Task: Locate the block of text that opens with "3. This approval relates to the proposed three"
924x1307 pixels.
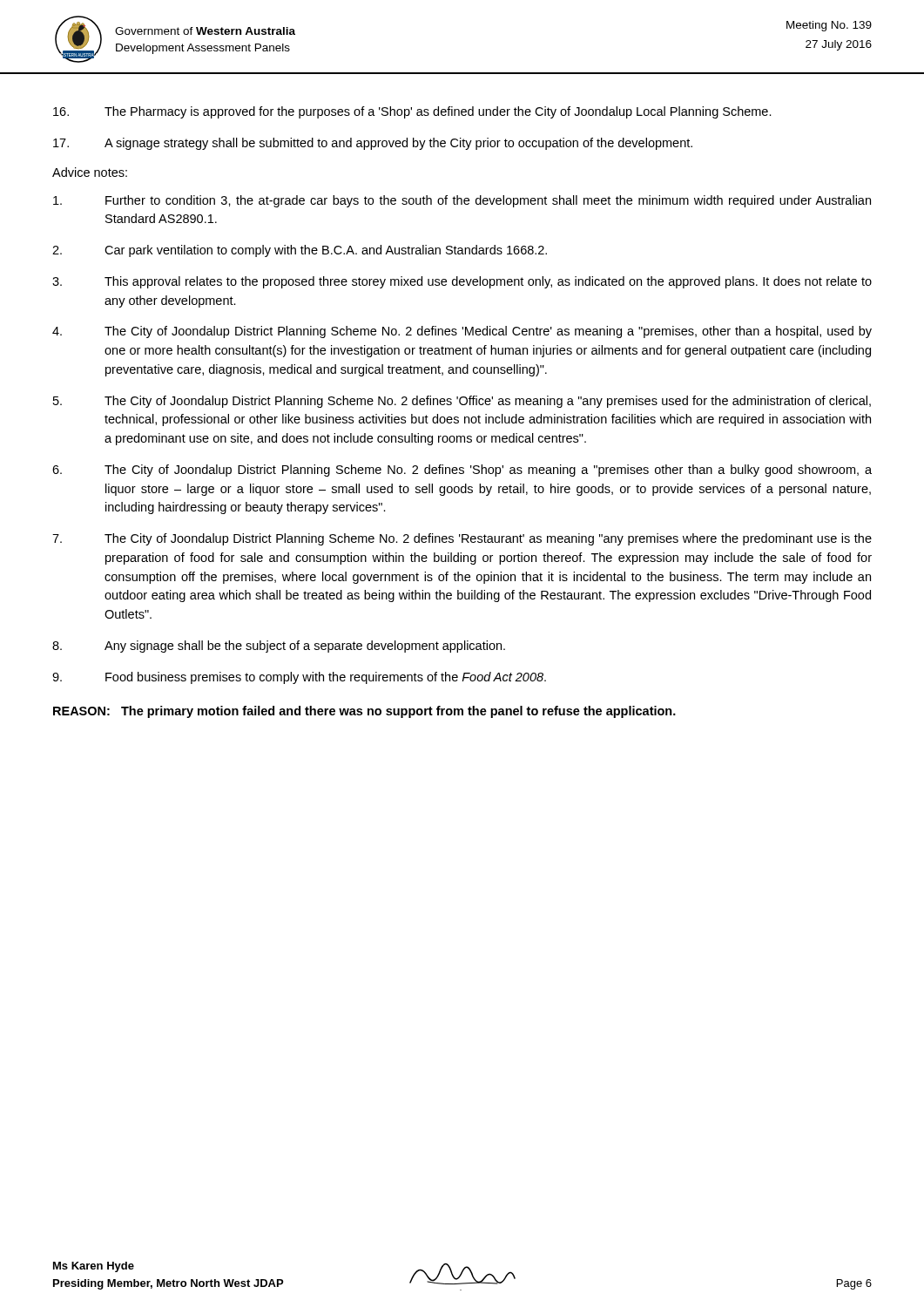Action: point(462,291)
